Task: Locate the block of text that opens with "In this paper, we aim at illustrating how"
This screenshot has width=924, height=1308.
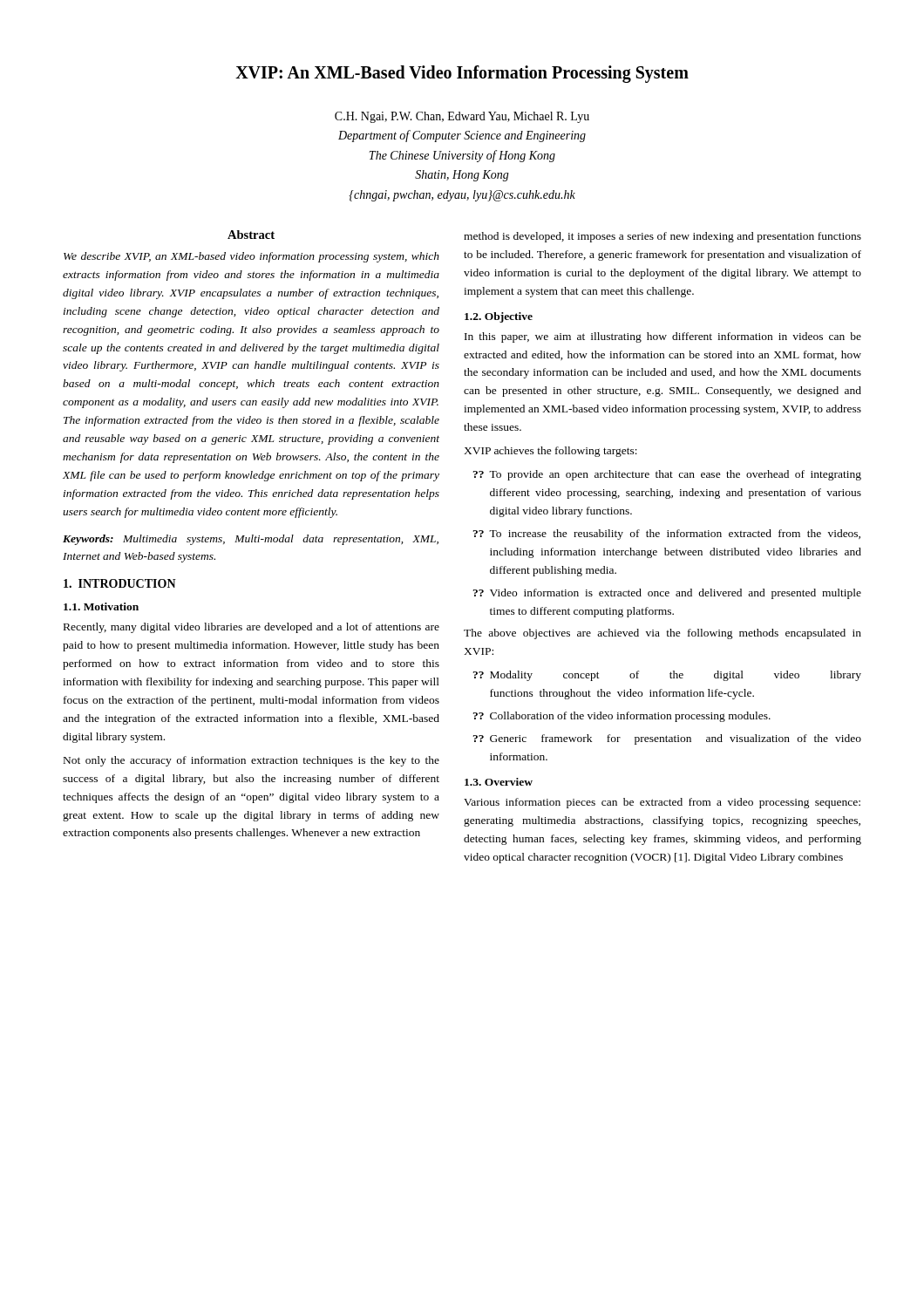Action: 663,381
